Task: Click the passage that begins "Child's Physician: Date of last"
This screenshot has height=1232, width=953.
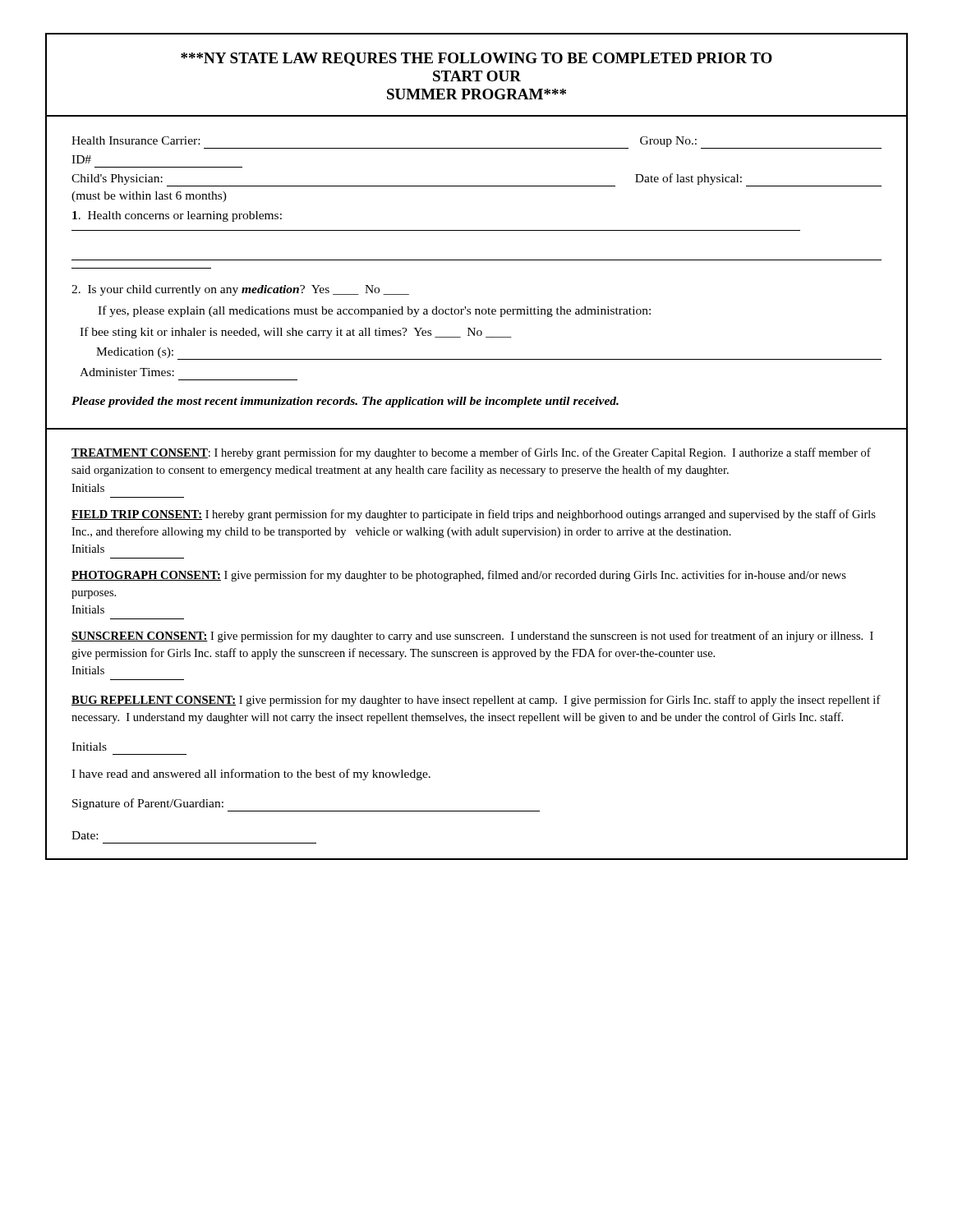Action: pyautogui.click(x=476, y=179)
